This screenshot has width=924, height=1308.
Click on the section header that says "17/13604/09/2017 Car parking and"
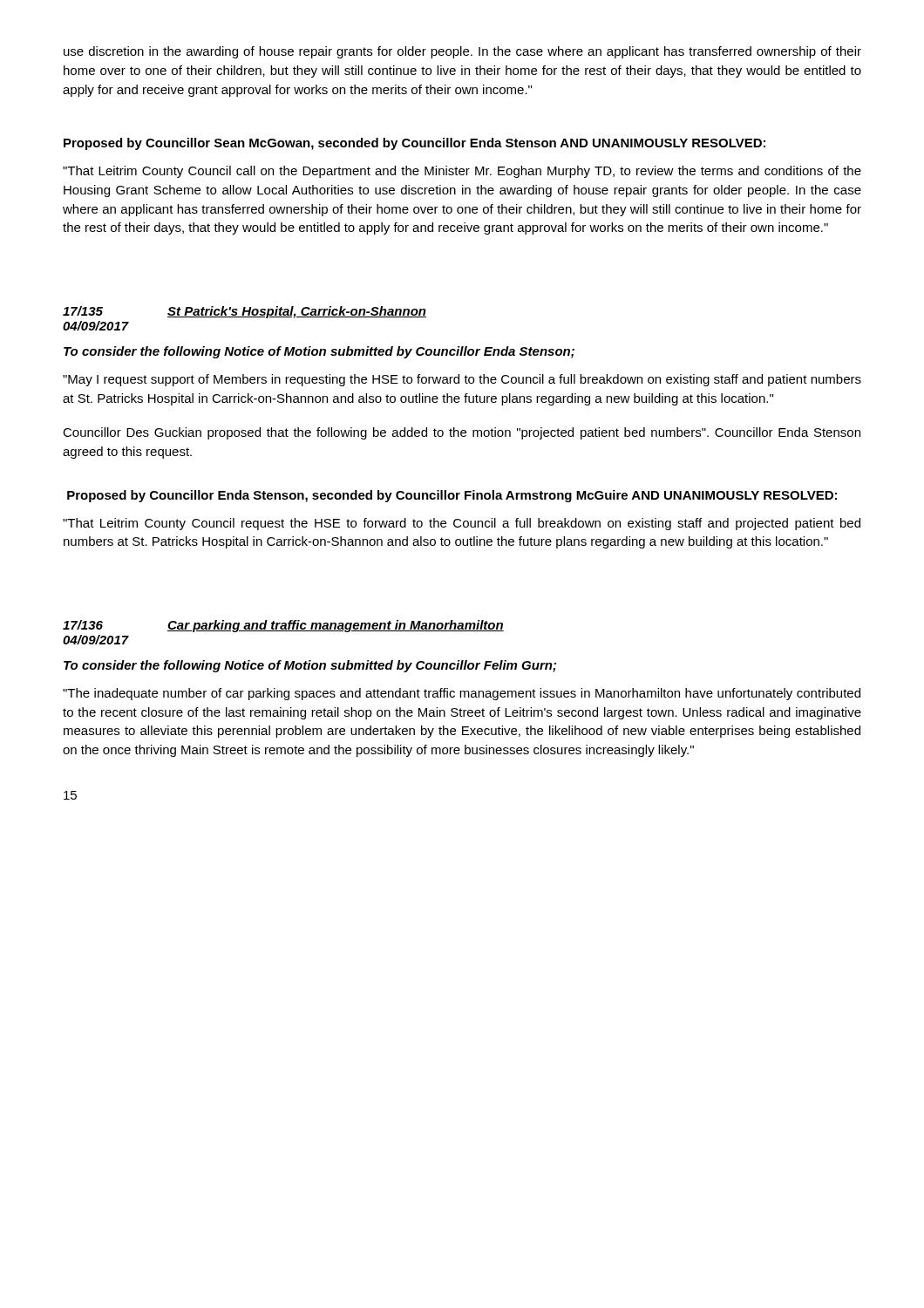(x=462, y=632)
